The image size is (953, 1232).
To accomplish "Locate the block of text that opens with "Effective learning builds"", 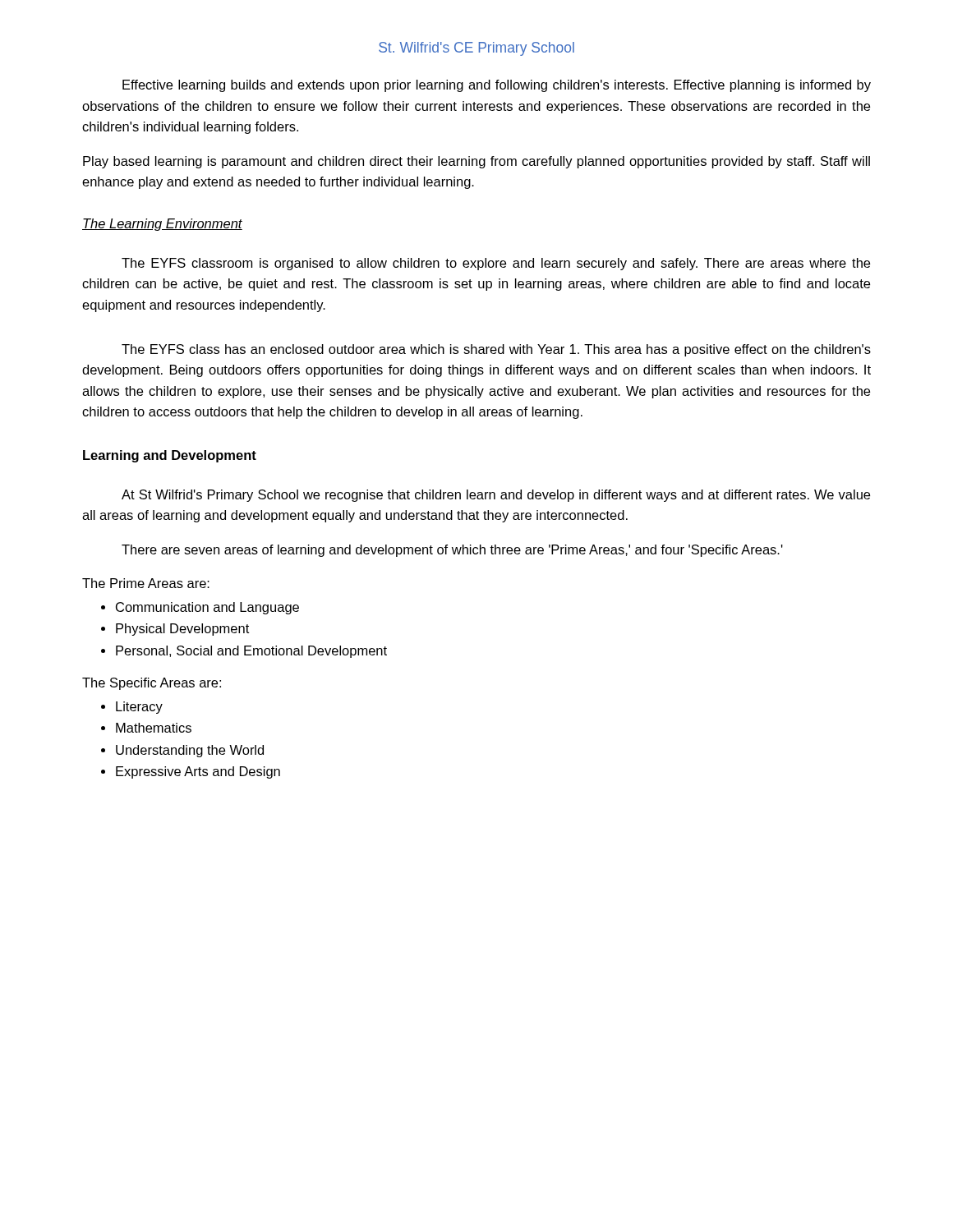I will tap(476, 106).
